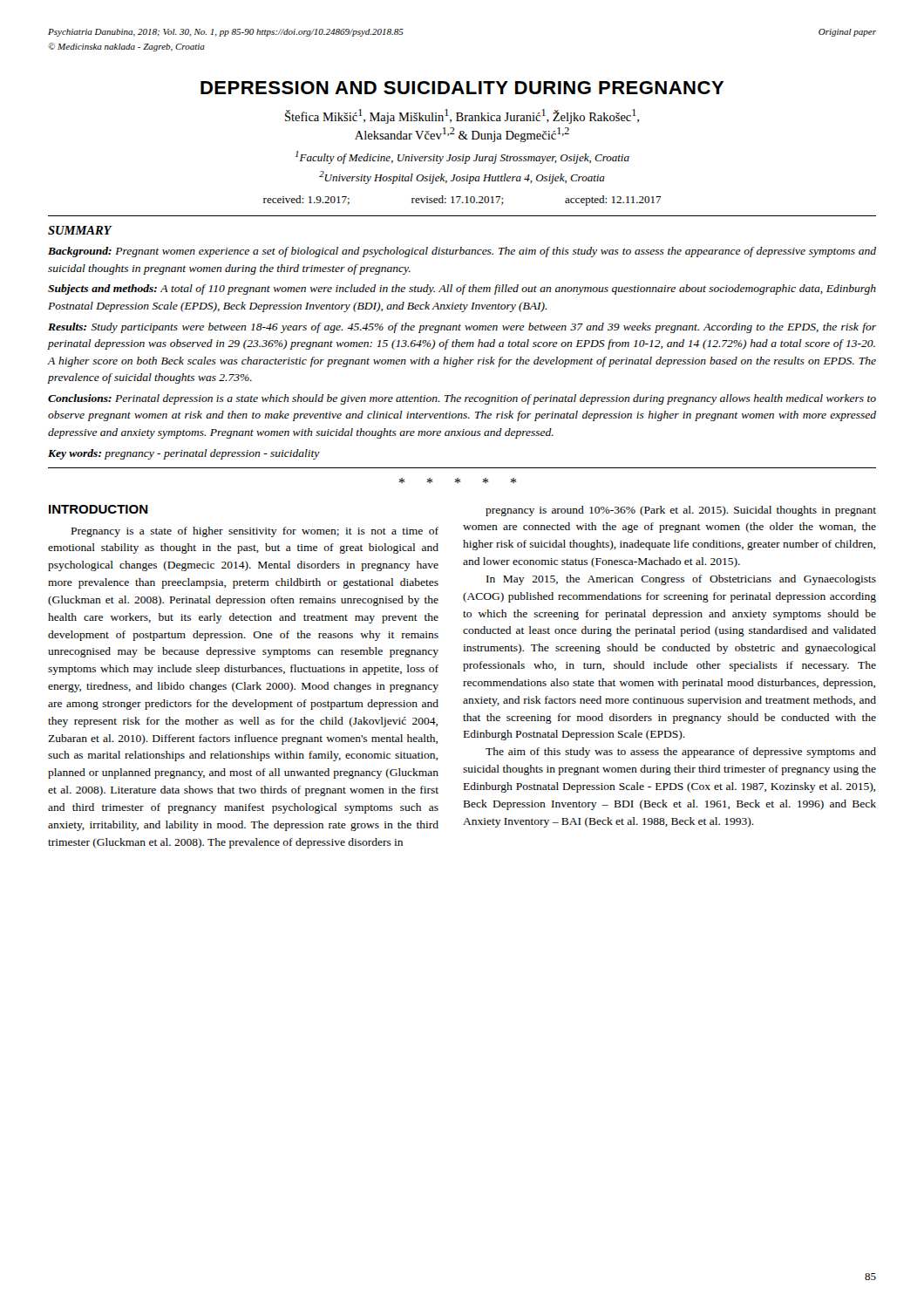Screen dimensions: 1308x924
Task: Navigate to the block starting "Štefica Mikšić1, Maja Miškulin1, Brankica Juranić1, Željko Rakošec1,"
Action: (x=462, y=124)
